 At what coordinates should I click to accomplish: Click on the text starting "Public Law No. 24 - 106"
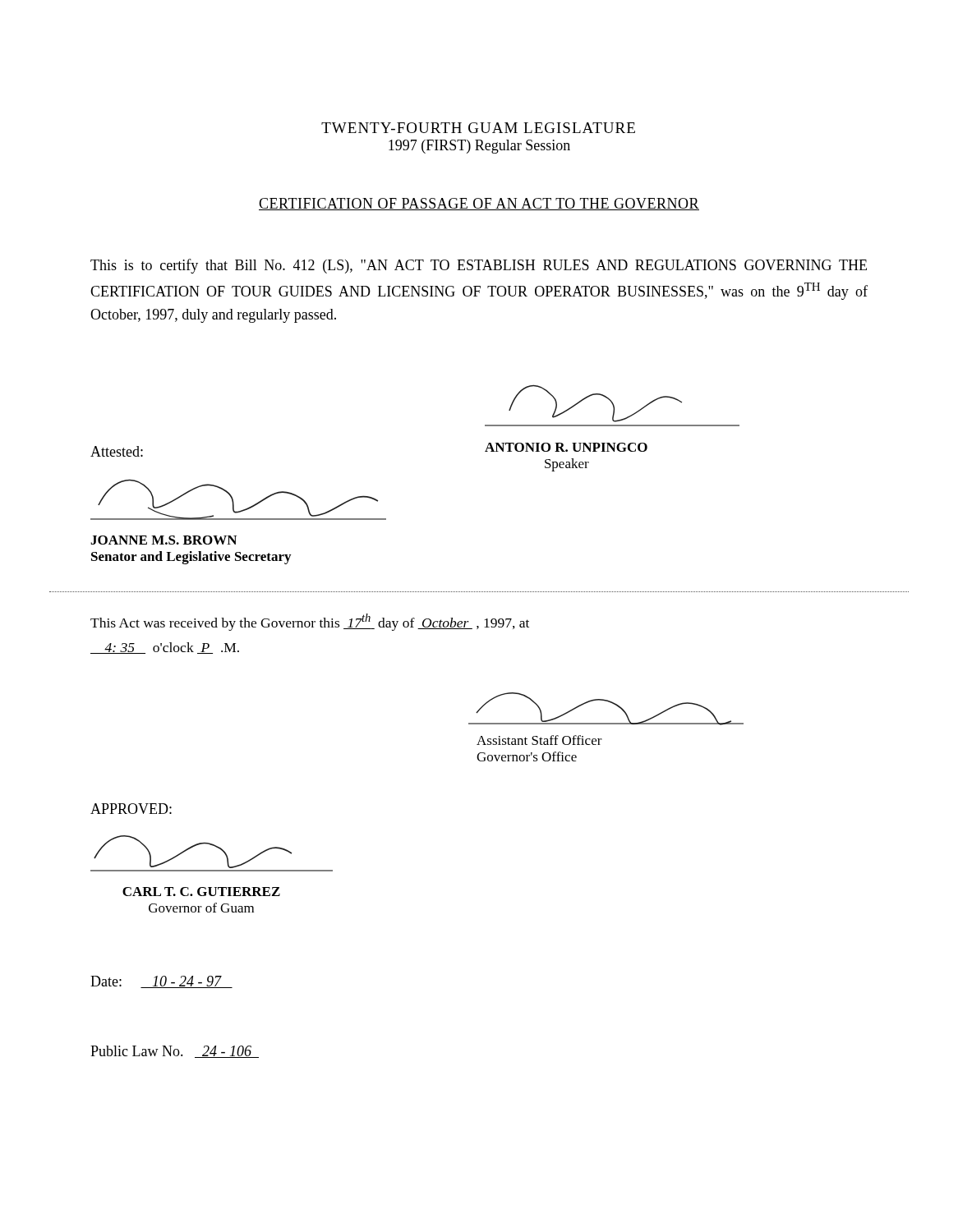click(175, 1051)
